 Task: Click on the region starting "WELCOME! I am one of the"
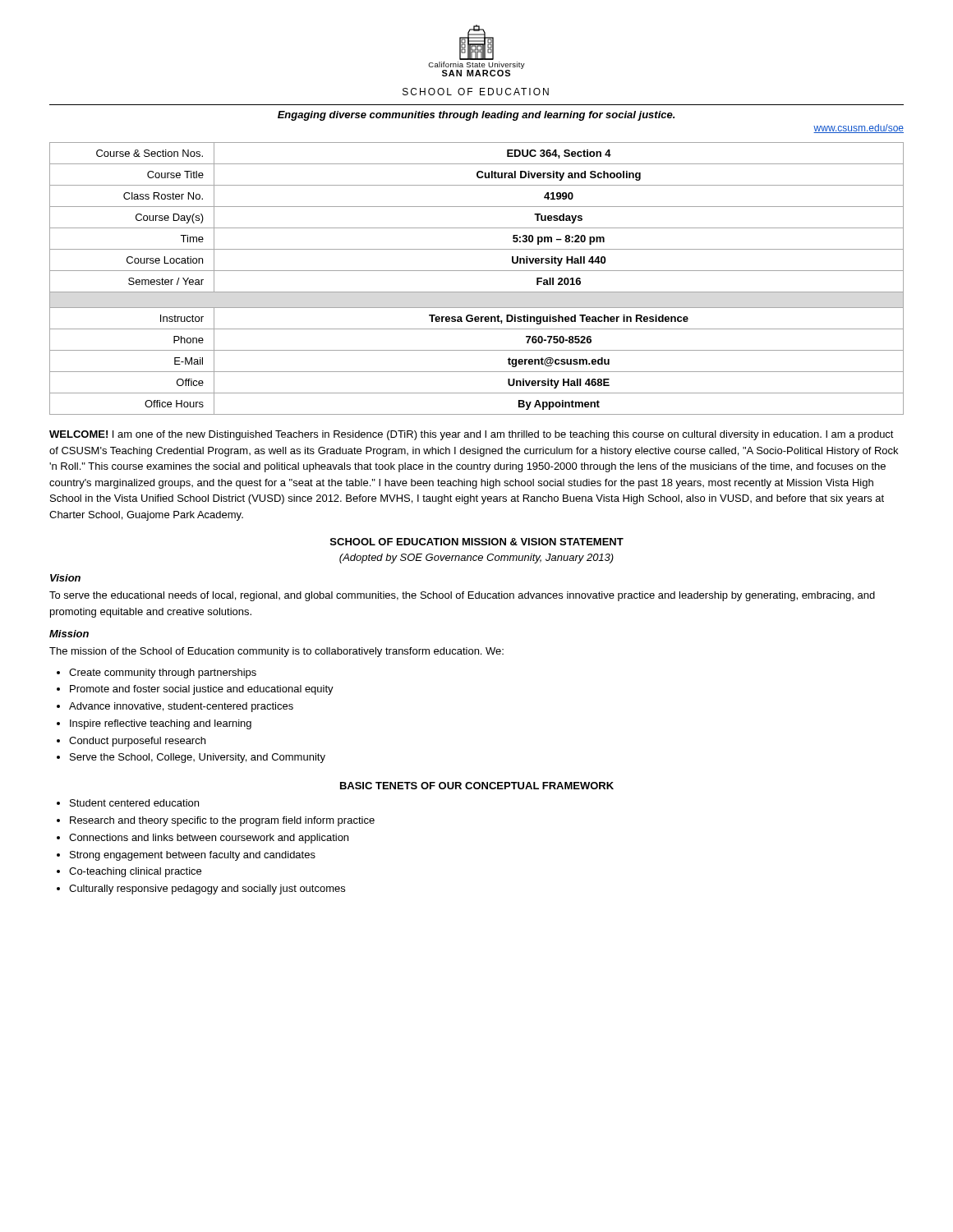tap(474, 474)
